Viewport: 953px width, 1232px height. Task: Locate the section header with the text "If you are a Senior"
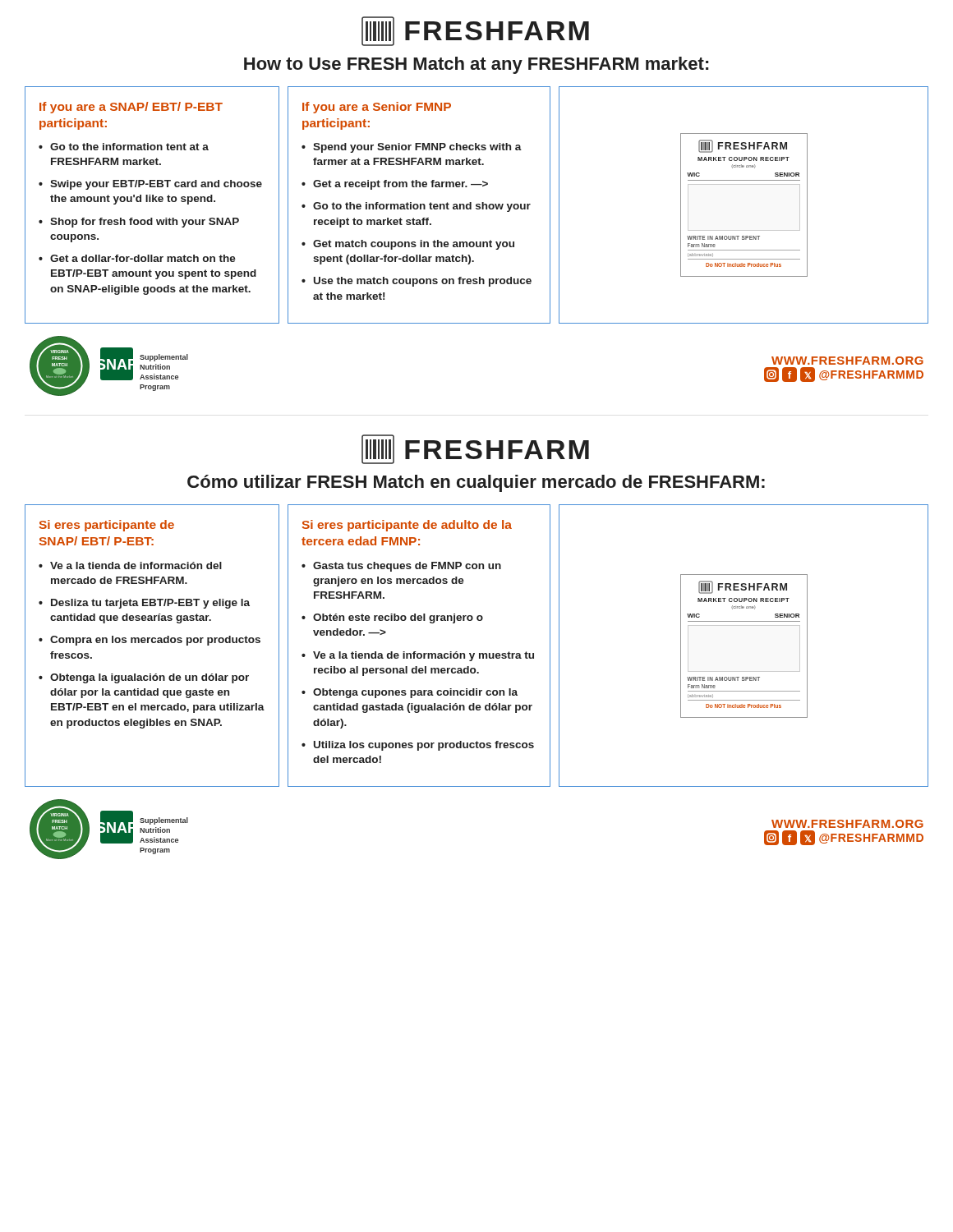point(377,114)
